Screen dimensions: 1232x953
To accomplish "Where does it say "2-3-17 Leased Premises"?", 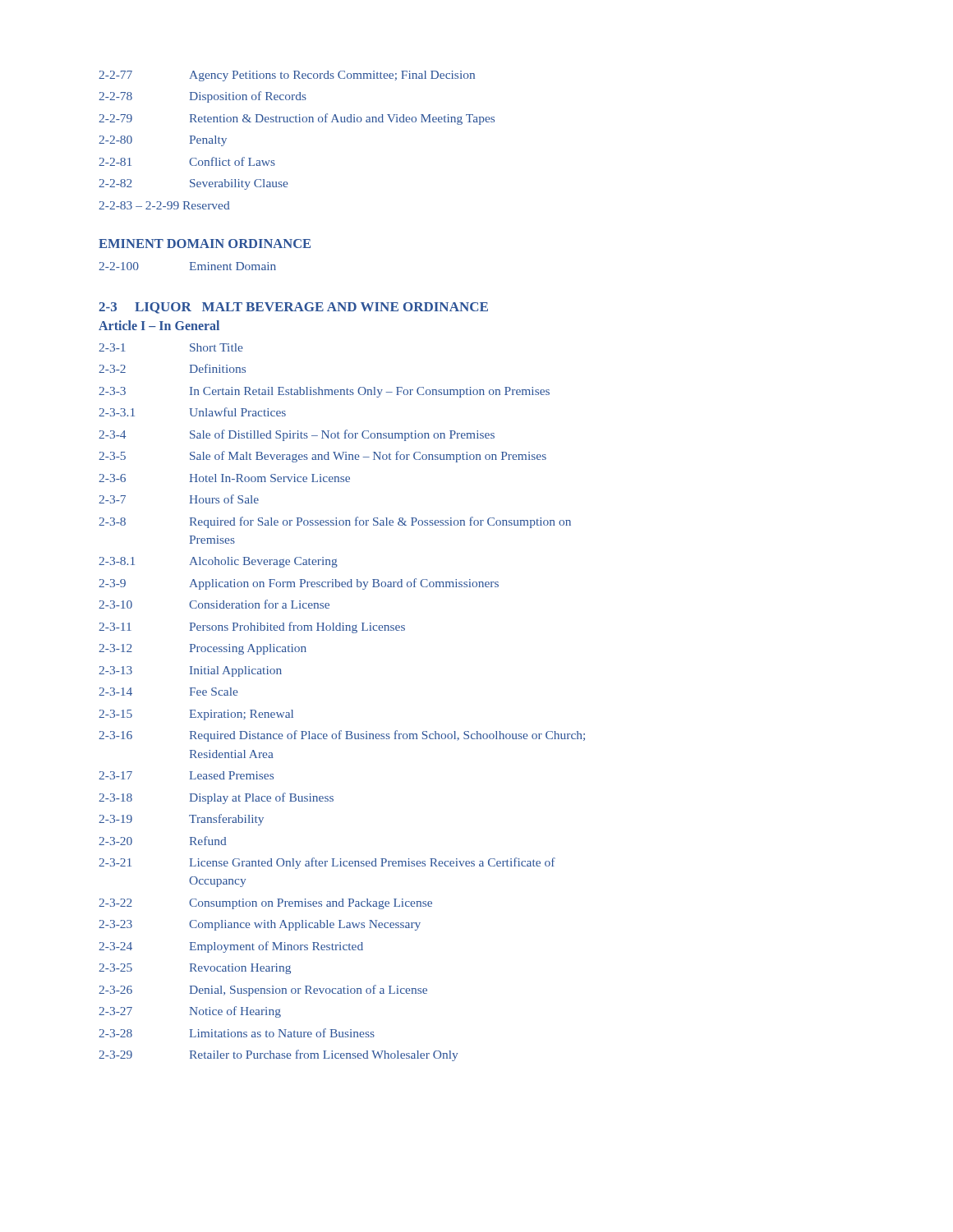I will coord(112,775).
